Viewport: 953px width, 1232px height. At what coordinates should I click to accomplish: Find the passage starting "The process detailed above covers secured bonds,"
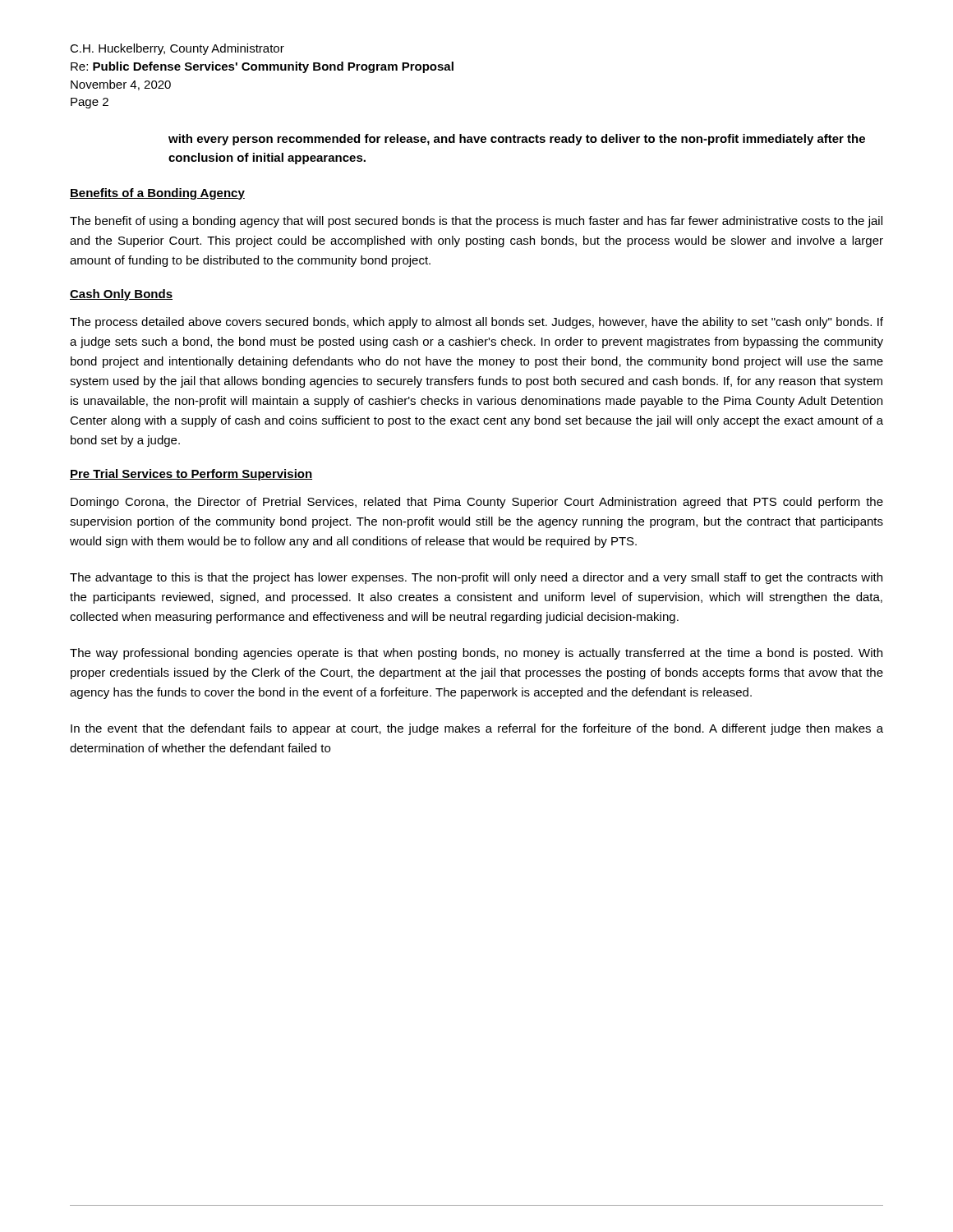coord(476,380)
